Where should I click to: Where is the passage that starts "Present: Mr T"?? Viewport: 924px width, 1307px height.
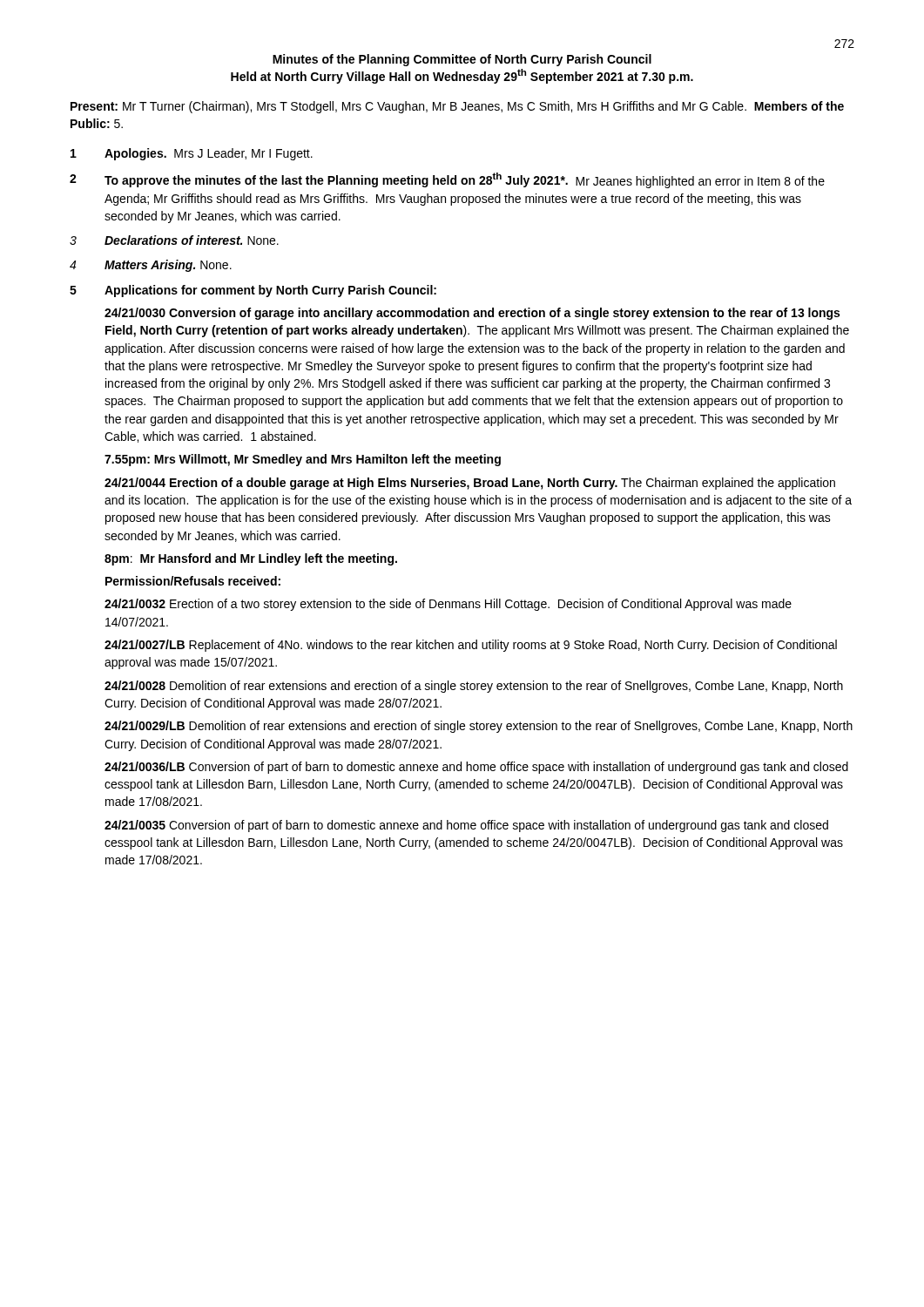[457, 115]
